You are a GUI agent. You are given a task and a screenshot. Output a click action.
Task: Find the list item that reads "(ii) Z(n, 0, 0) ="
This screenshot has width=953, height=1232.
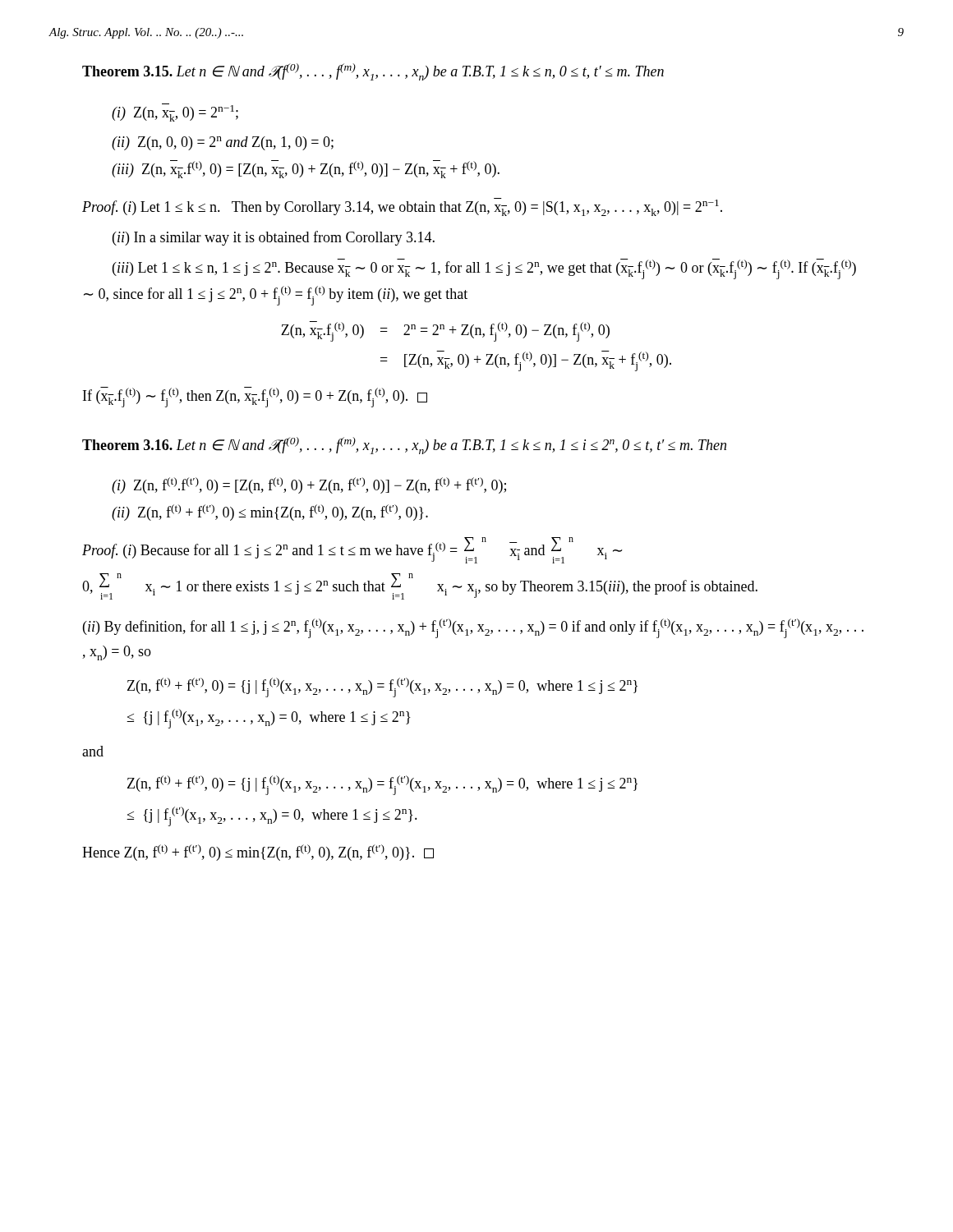[223, 141]
